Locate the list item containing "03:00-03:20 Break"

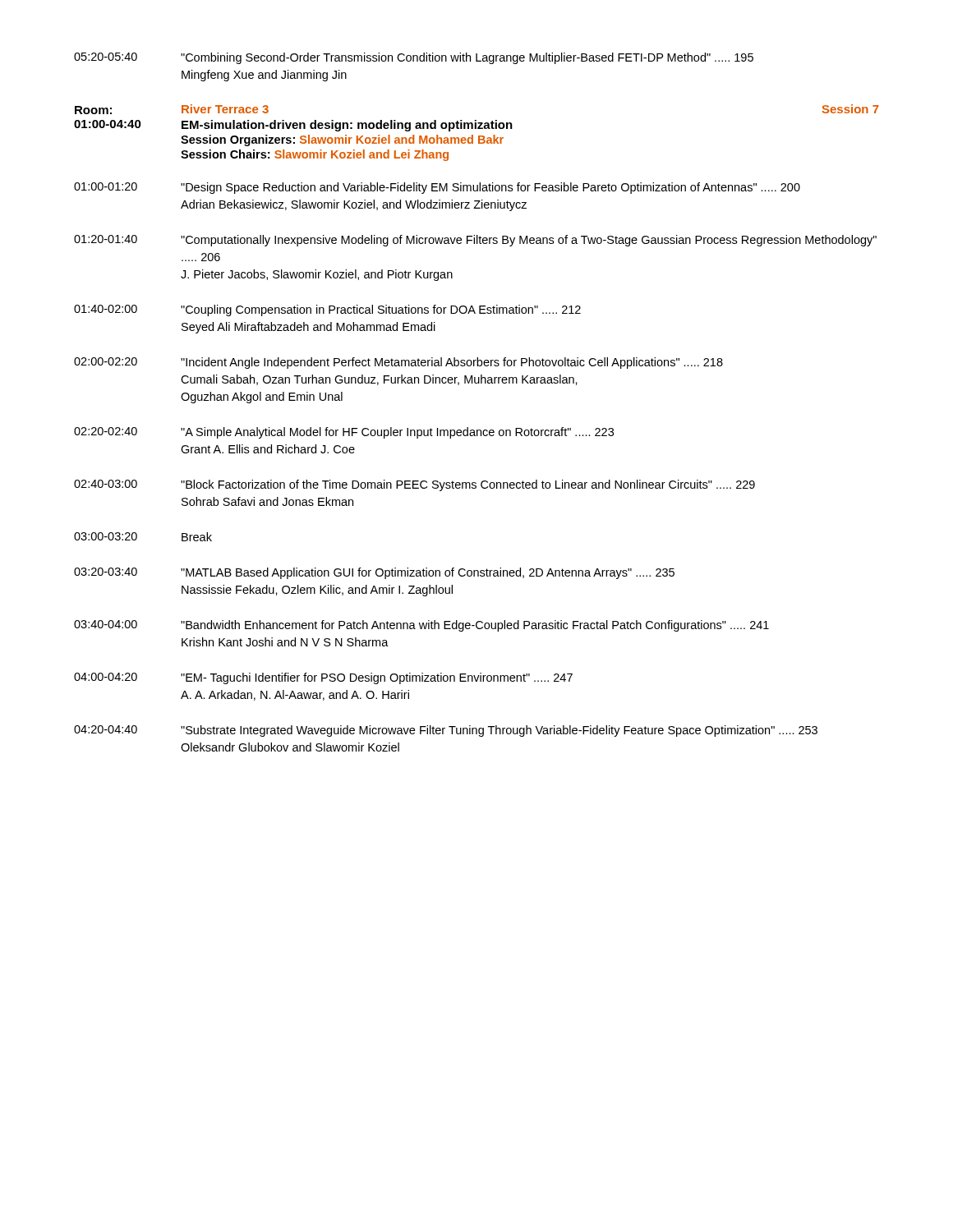point(109,537)
